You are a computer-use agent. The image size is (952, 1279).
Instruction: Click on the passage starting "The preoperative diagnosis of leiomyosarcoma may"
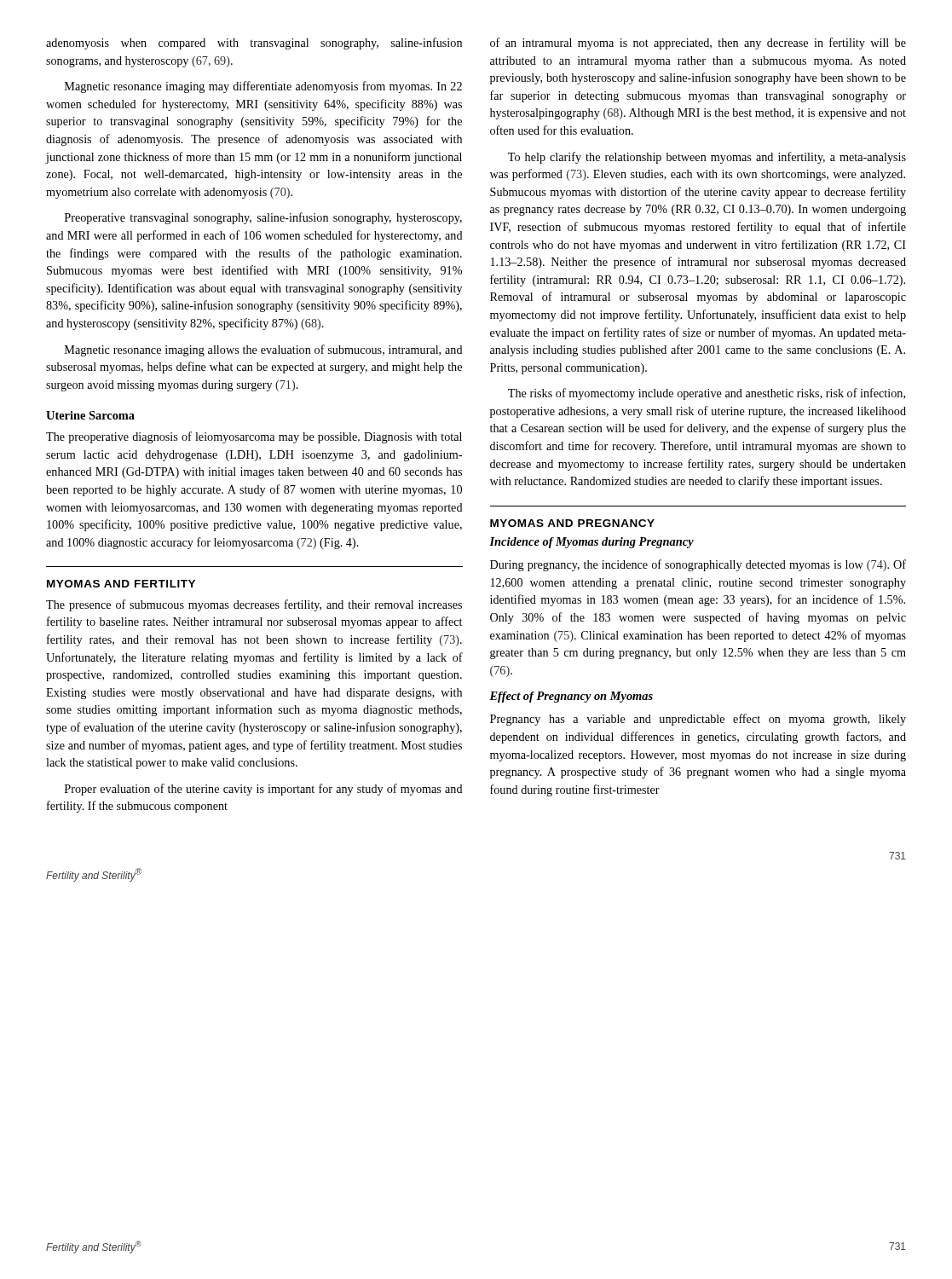[x=254, y=490]
